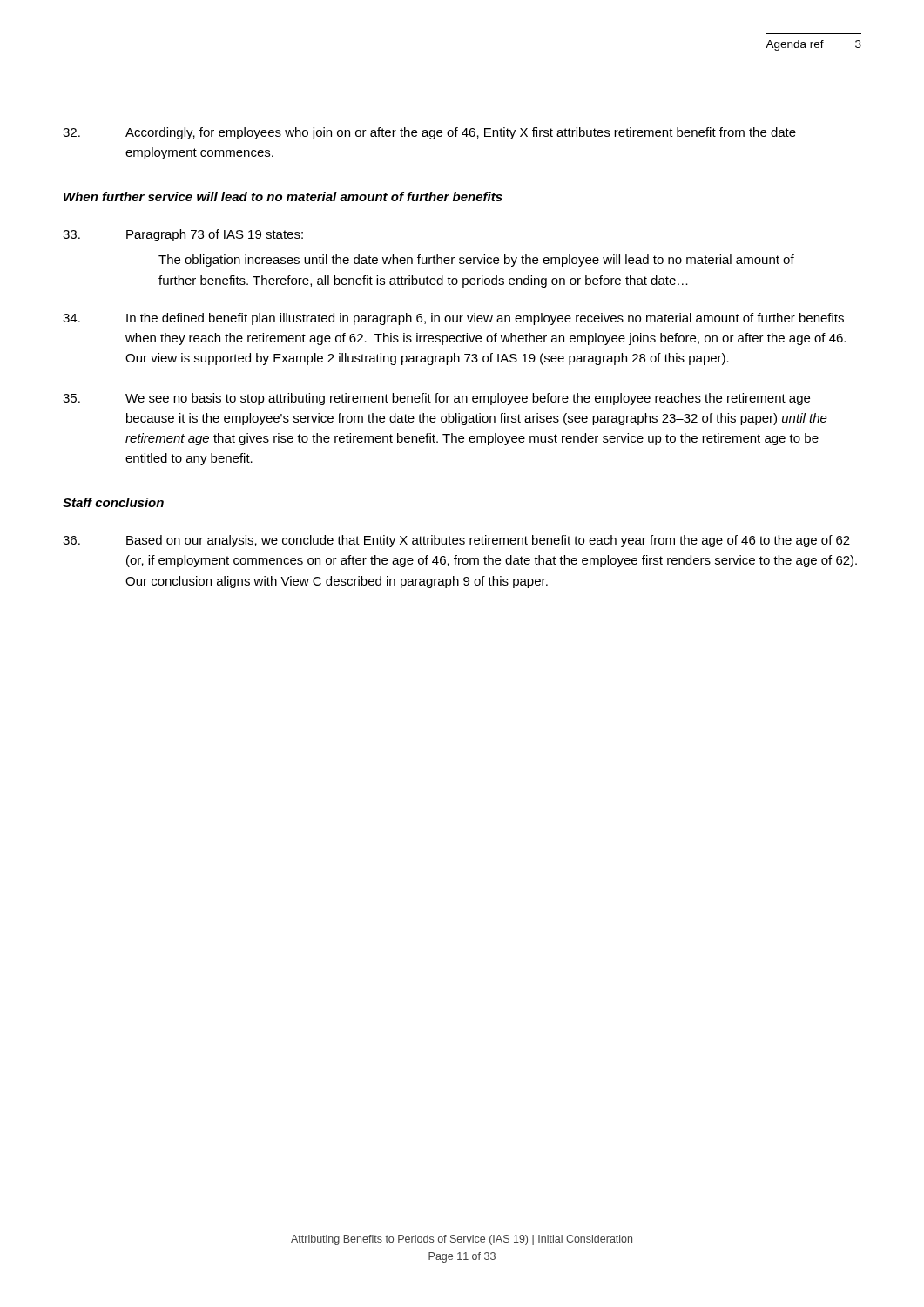
Task: Locate the block of text that opens with "32. Accordingly, for employees"
Action: coord(462,142)
